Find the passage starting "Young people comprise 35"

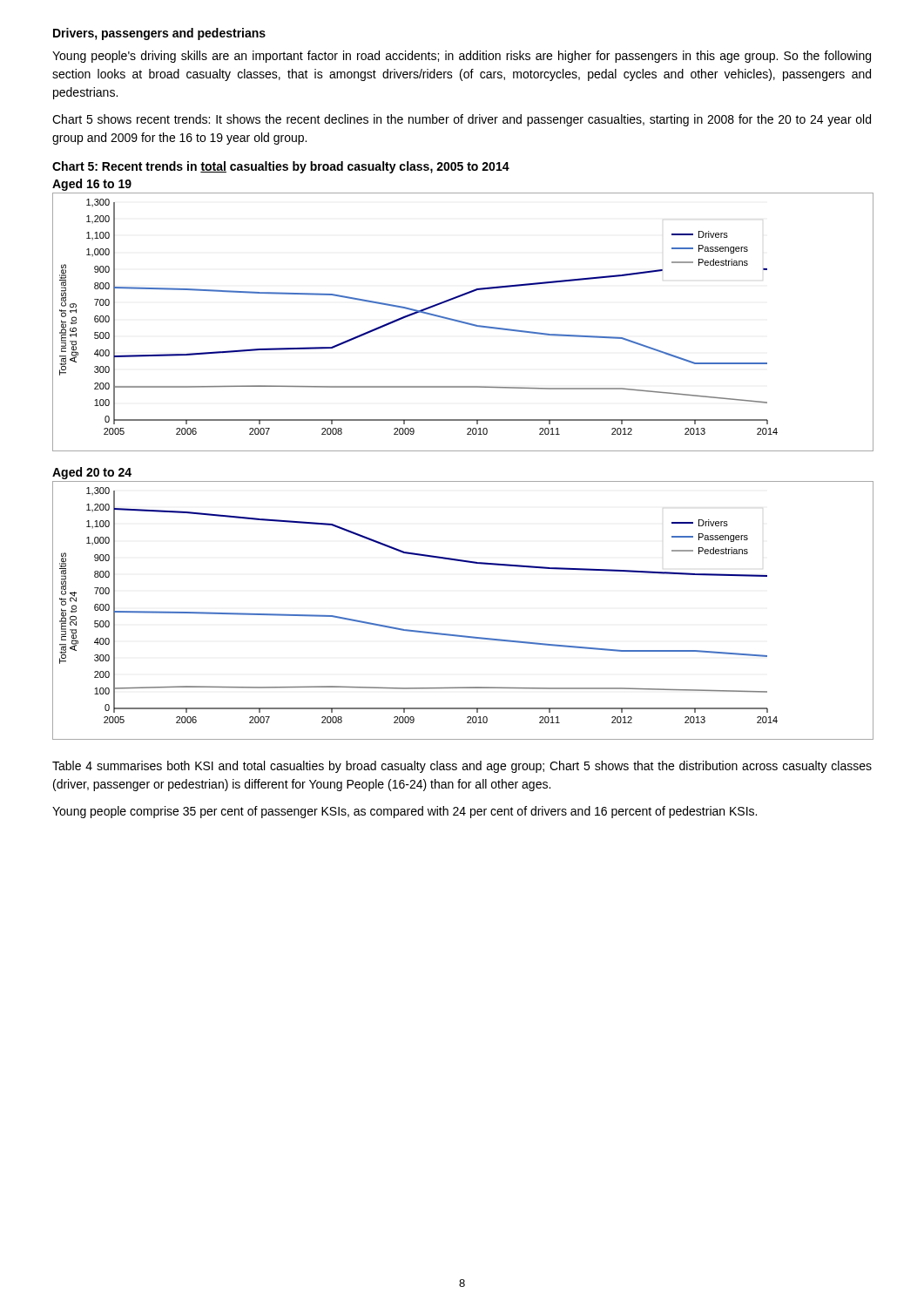pyautogui.click(x=405, y=811)
